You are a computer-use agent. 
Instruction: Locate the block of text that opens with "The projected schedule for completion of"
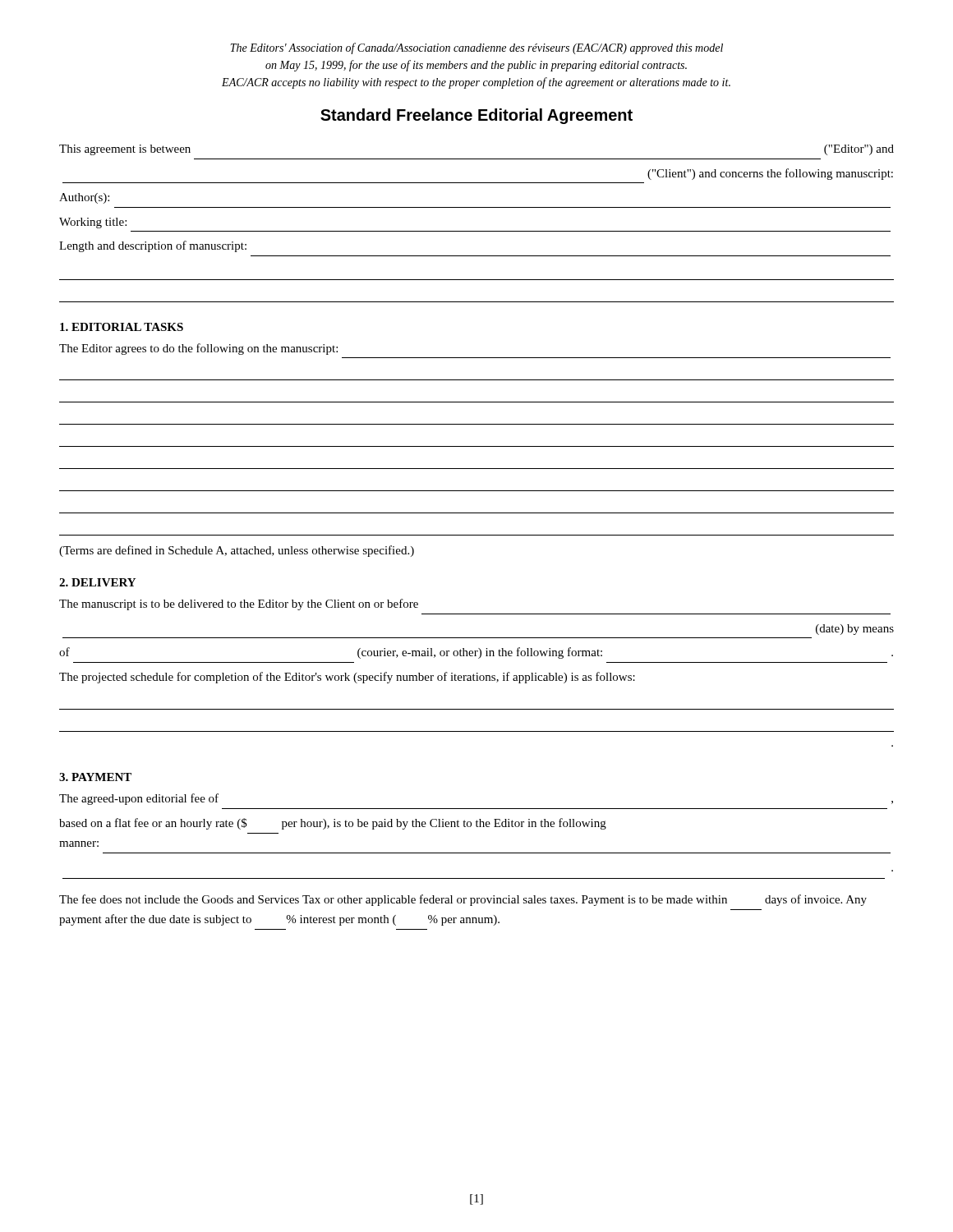(476, 711)
